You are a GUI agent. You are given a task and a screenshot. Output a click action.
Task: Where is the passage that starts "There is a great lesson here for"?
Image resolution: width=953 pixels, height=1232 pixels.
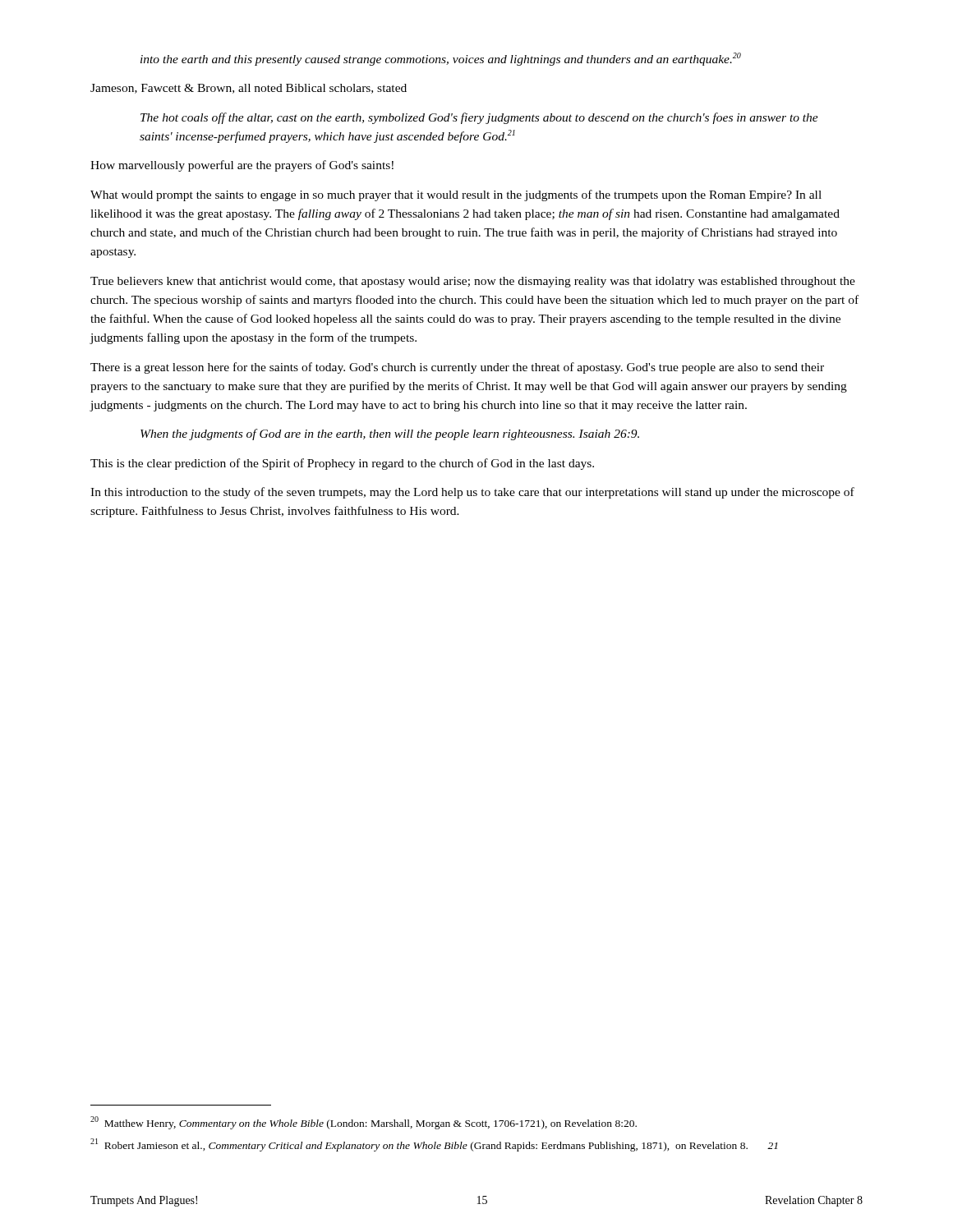point(476,386)
